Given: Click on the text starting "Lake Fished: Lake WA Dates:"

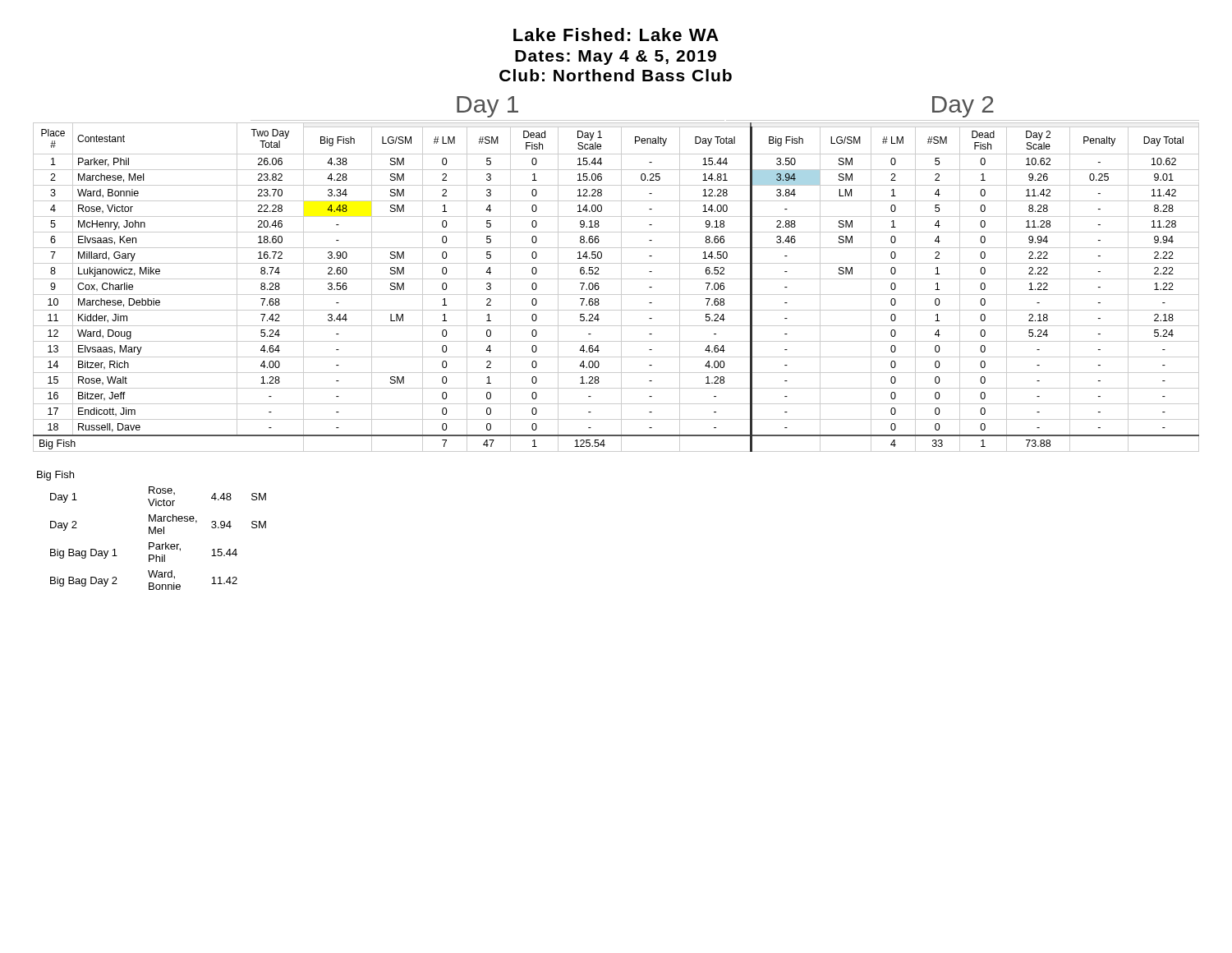Looking at the screenshot, I should pos(616,55).
